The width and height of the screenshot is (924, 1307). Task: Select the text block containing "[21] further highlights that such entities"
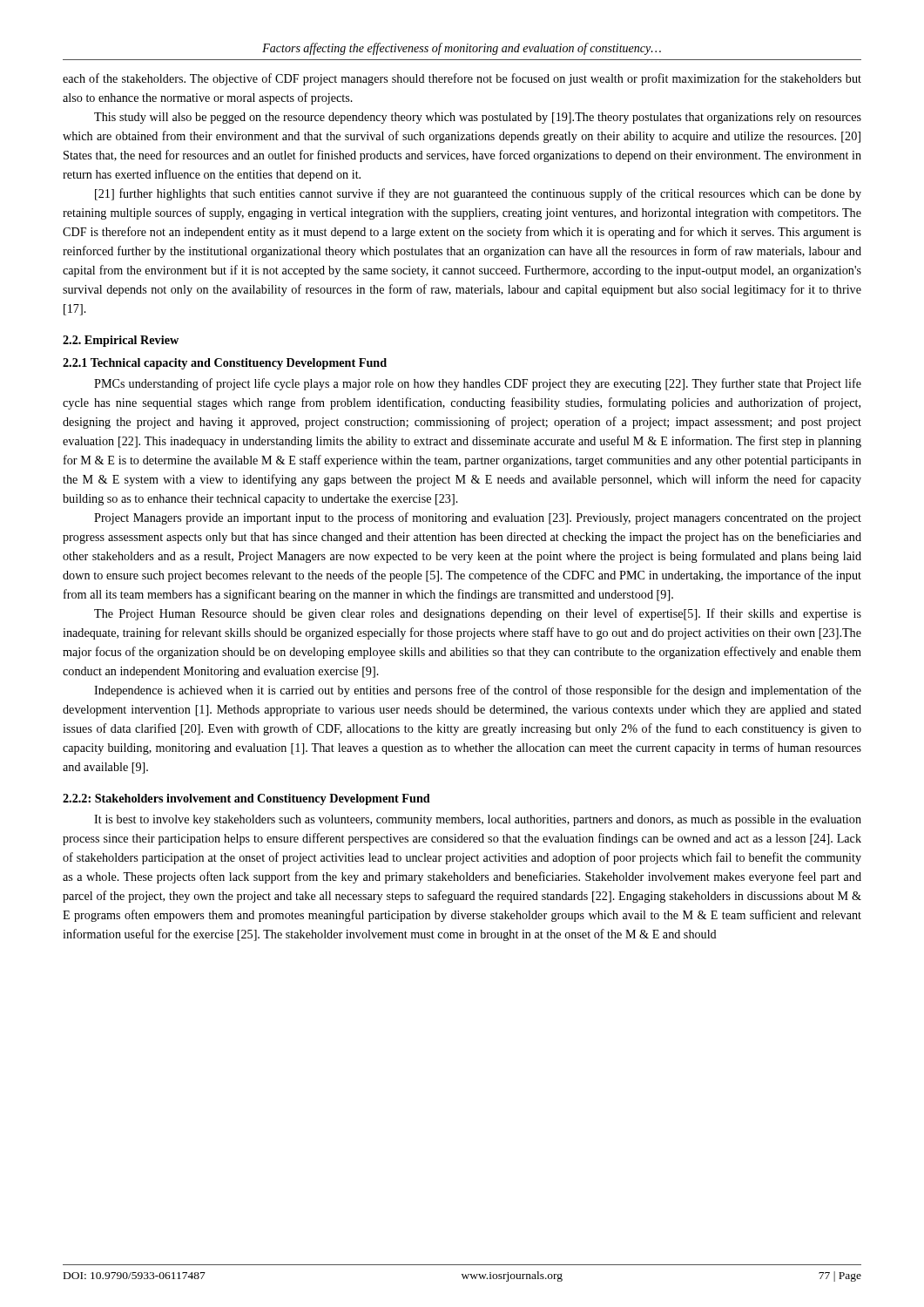click(x=462, y=251)
